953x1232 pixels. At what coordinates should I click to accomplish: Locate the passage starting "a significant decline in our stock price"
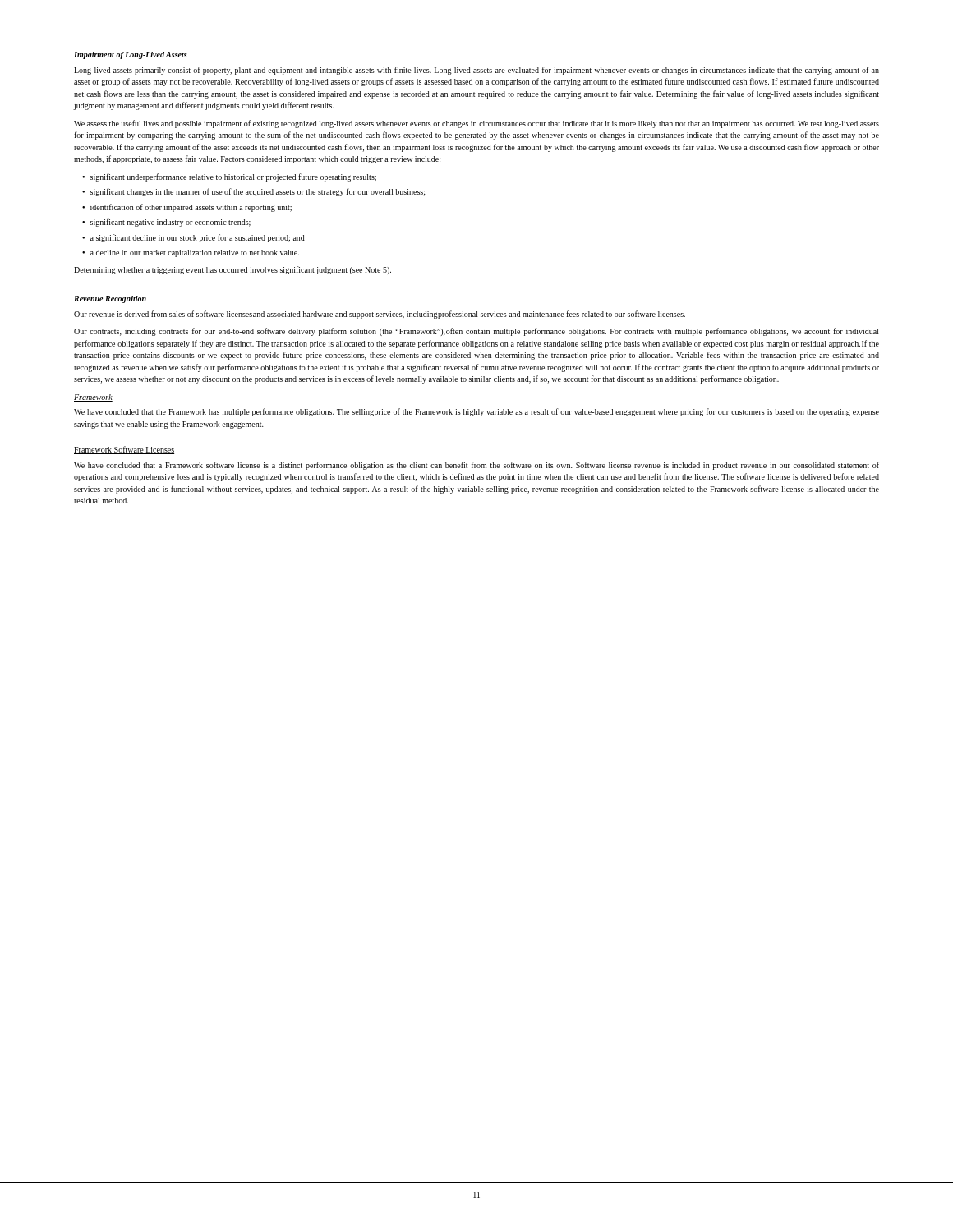[x=197, y=237]
